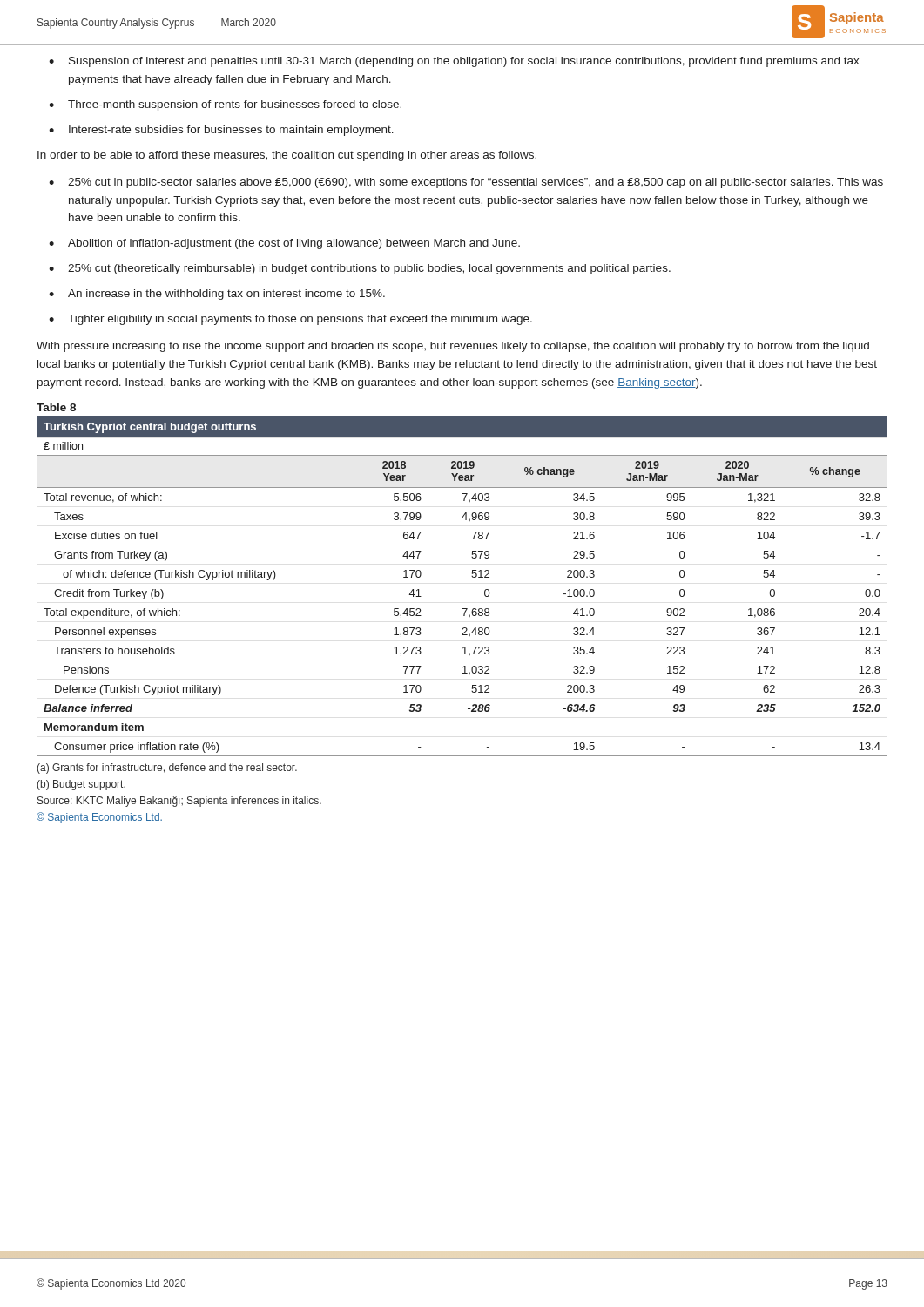Locate the list item that says "• 25% cut in public-sector"
The width and height of the screenshot is (924, 1307).
468,200
